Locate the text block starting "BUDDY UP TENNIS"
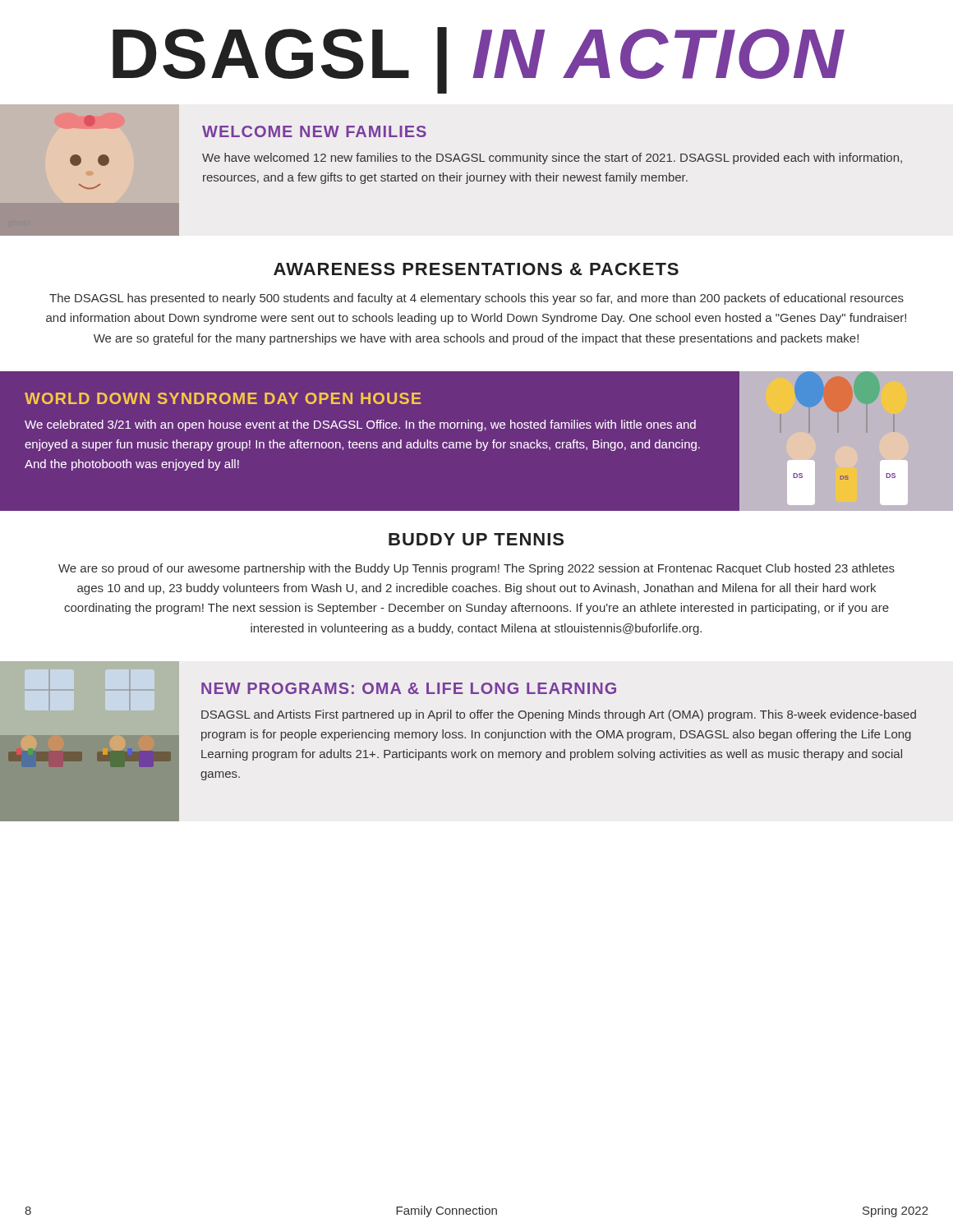 click(476, 539)
